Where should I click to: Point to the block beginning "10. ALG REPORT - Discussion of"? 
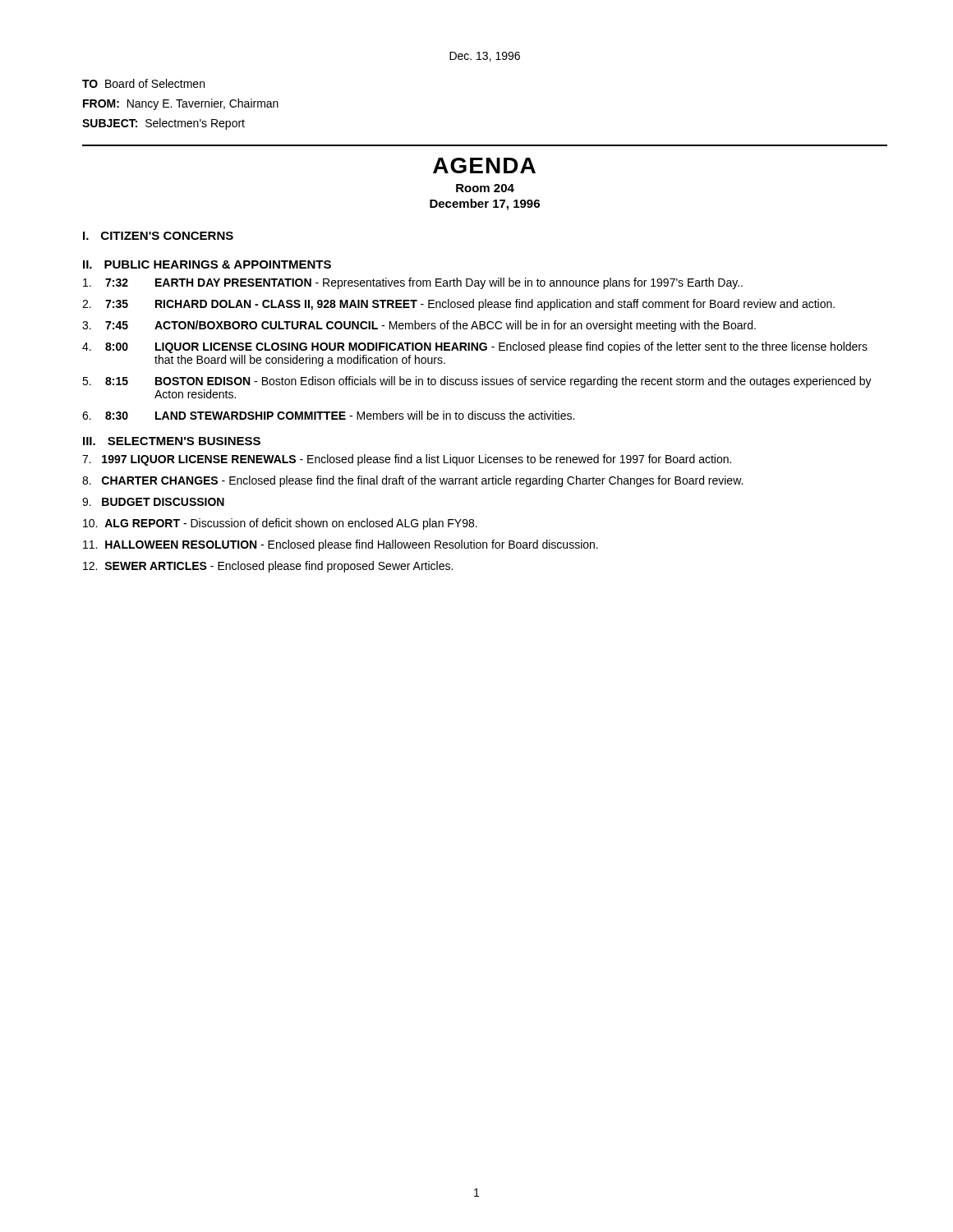(x=280, y=523)
